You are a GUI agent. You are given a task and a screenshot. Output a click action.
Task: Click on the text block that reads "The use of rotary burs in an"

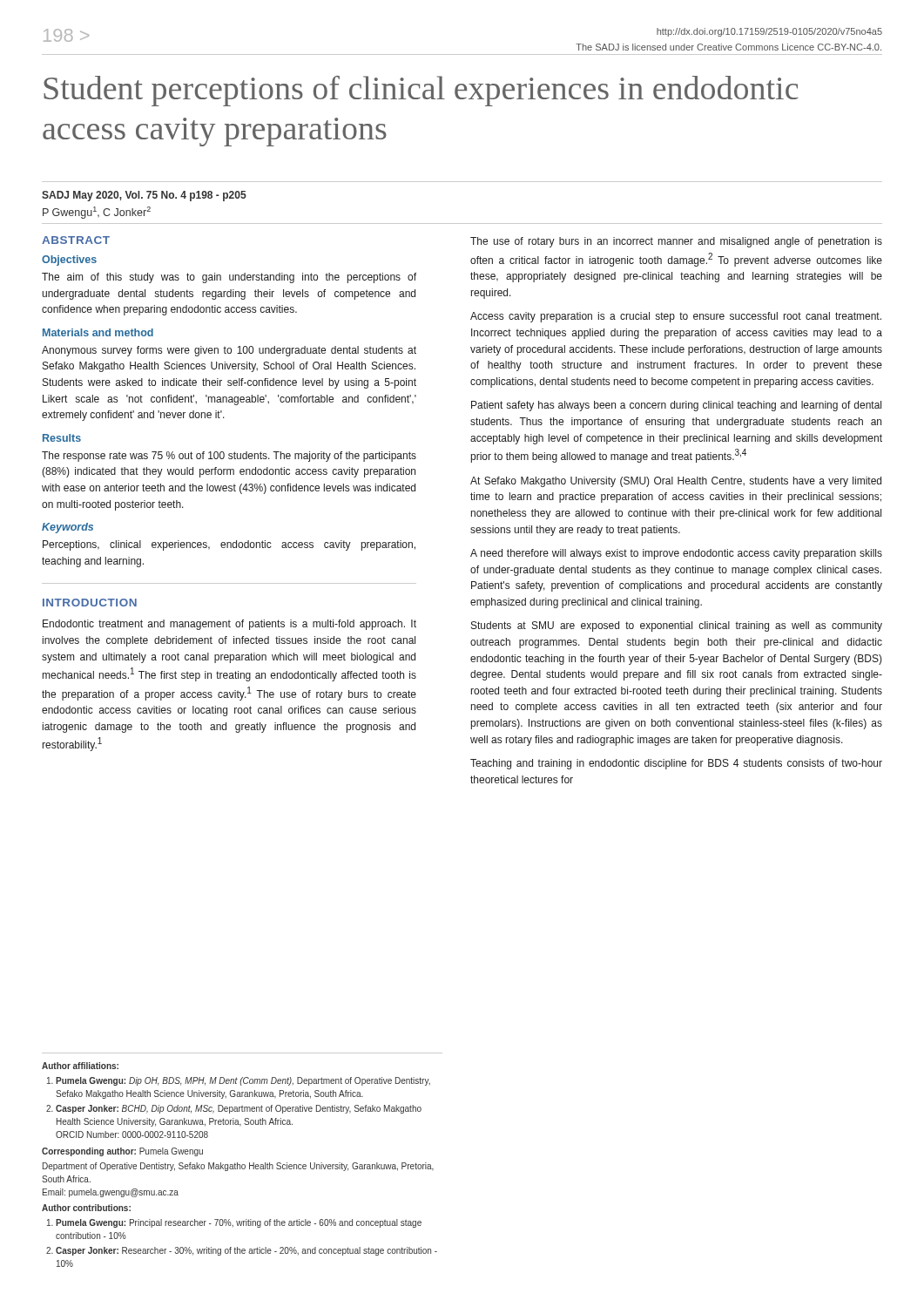tap(676, 267)
